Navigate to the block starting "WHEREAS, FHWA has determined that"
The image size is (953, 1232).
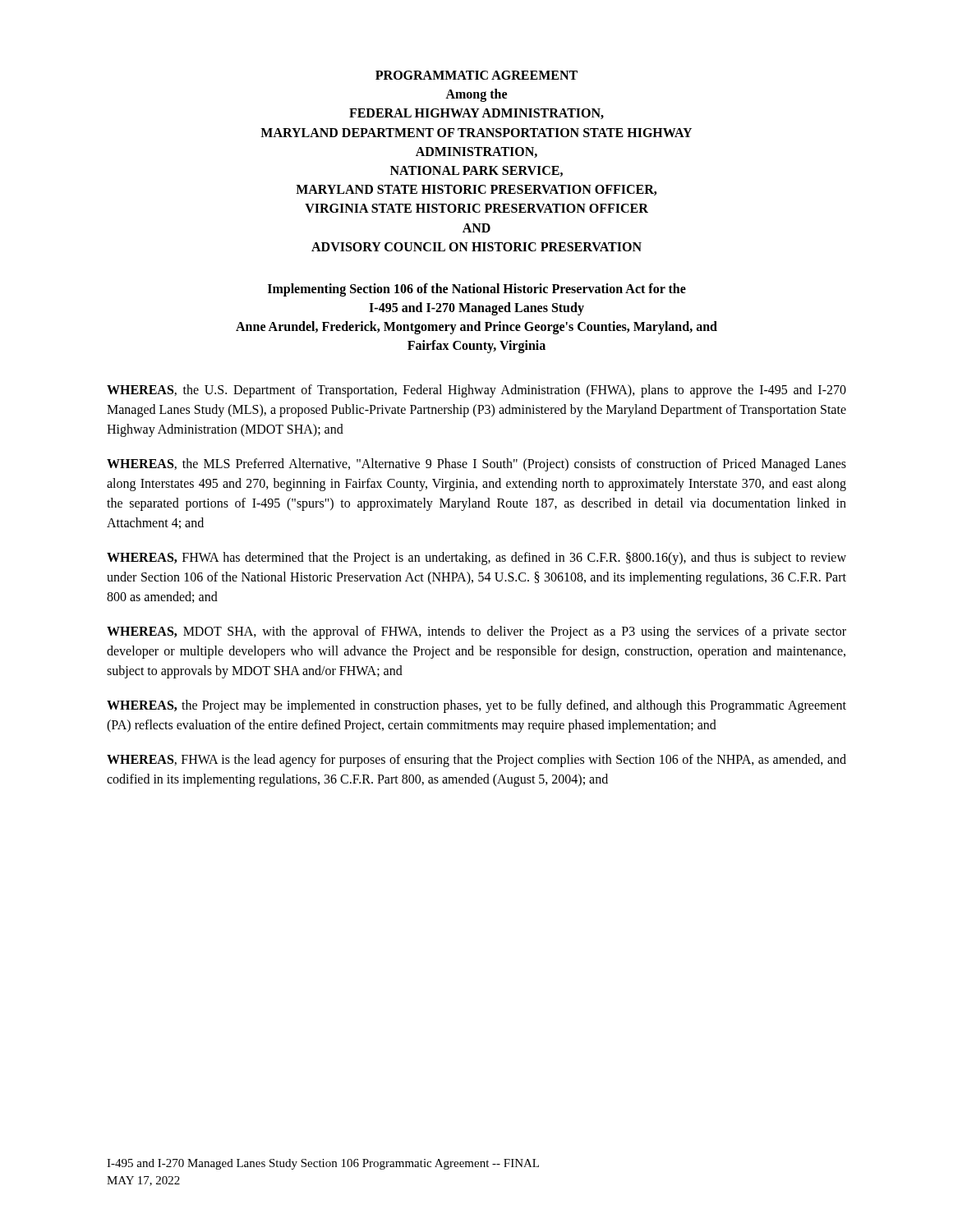click(x=476, y=577)
